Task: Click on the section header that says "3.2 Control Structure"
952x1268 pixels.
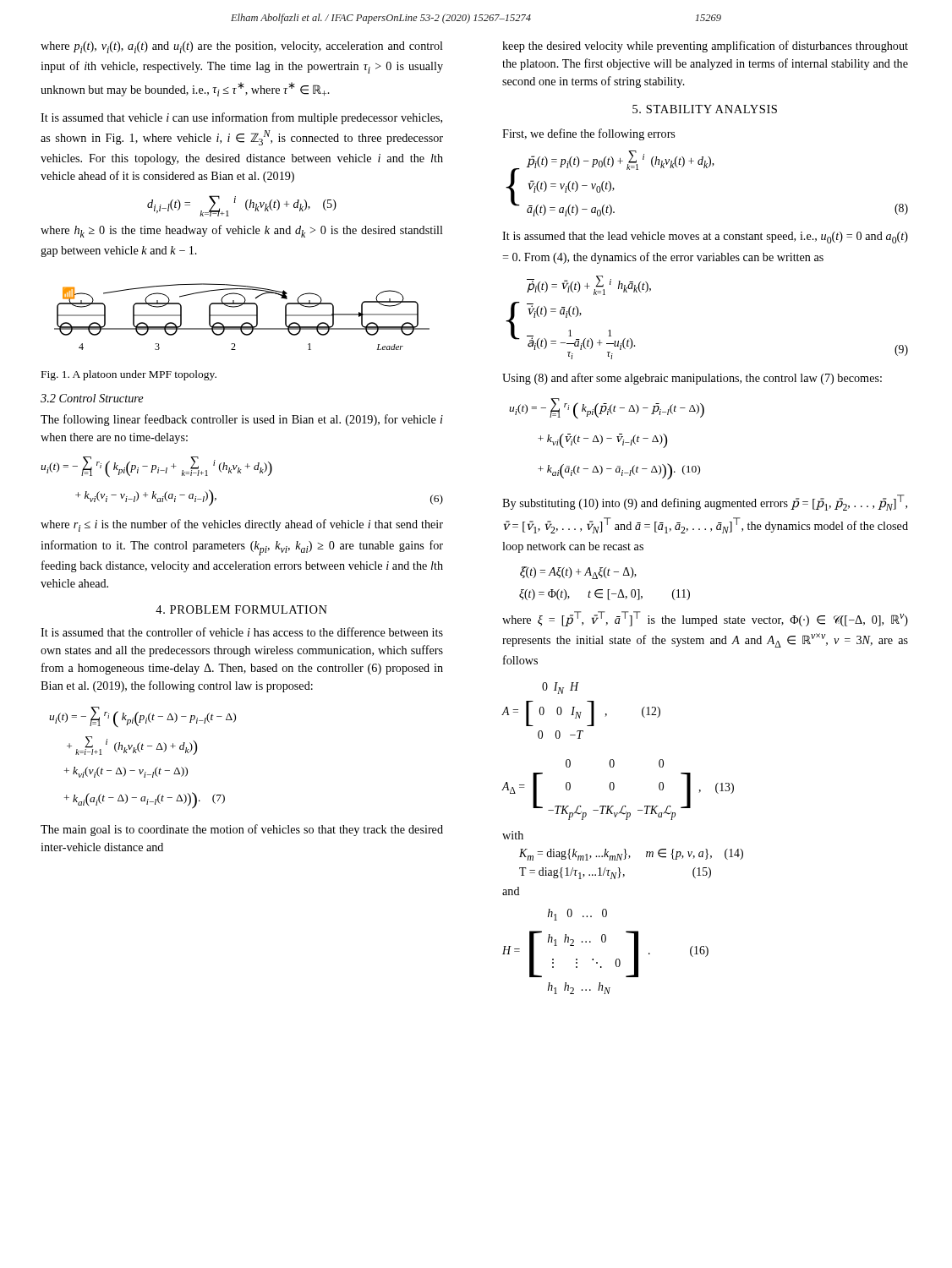Action: point(92,398)
